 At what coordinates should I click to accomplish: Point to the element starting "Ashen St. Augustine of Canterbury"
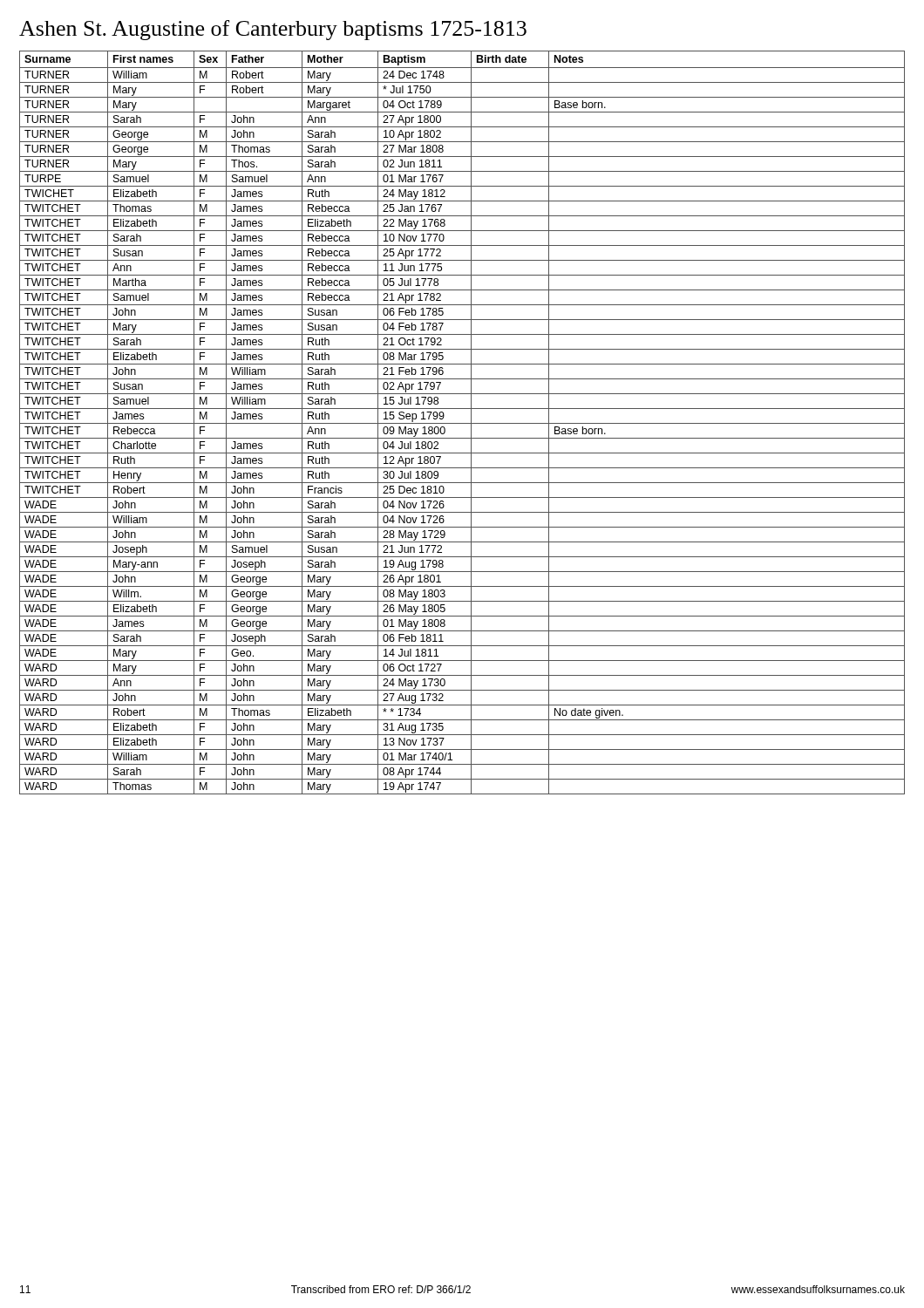click(x=462, y=29)
